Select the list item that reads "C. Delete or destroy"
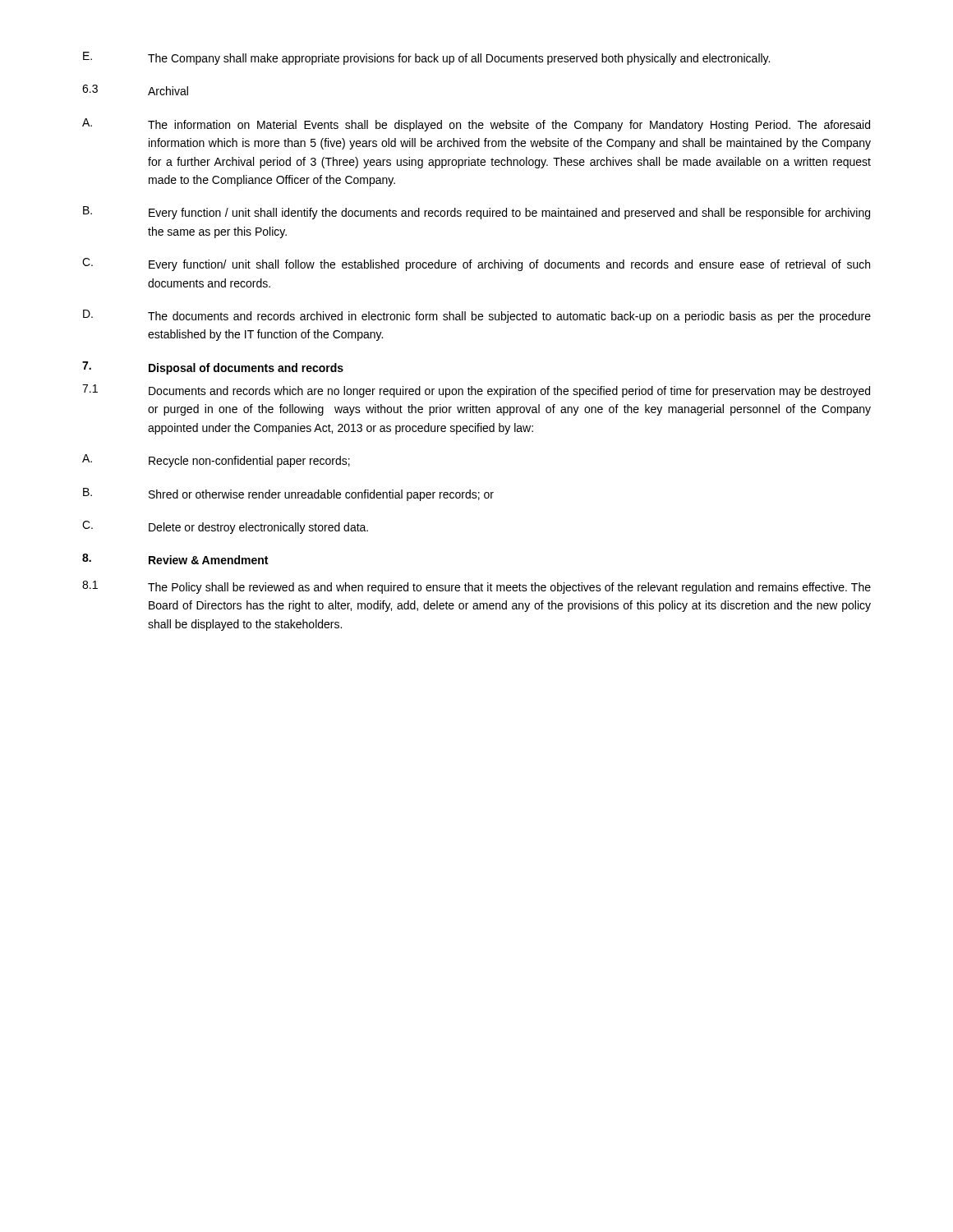The width and height of the screenshot is (953, 1232). [x=225, y=527]
